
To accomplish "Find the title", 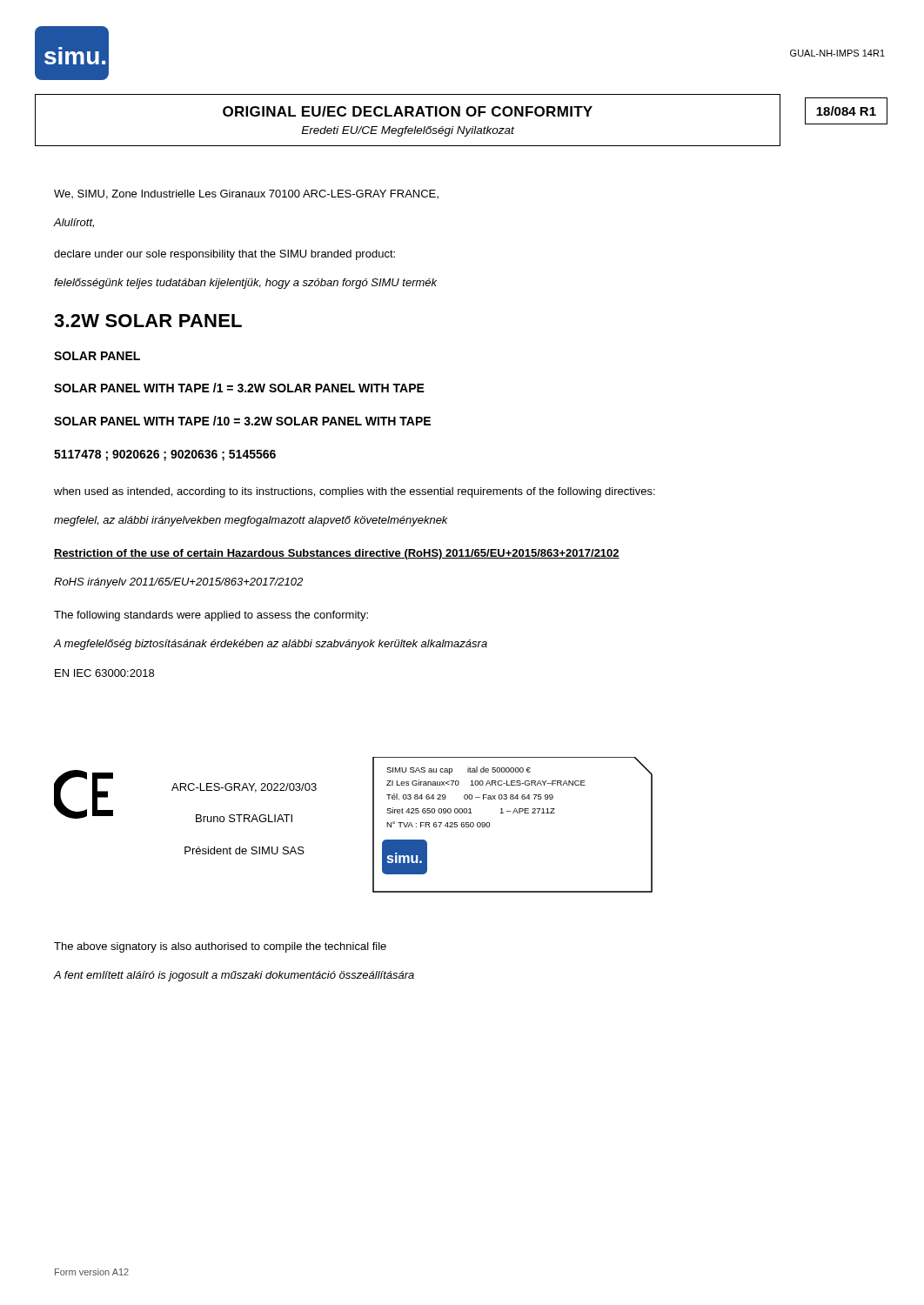I will click(408, 120).
